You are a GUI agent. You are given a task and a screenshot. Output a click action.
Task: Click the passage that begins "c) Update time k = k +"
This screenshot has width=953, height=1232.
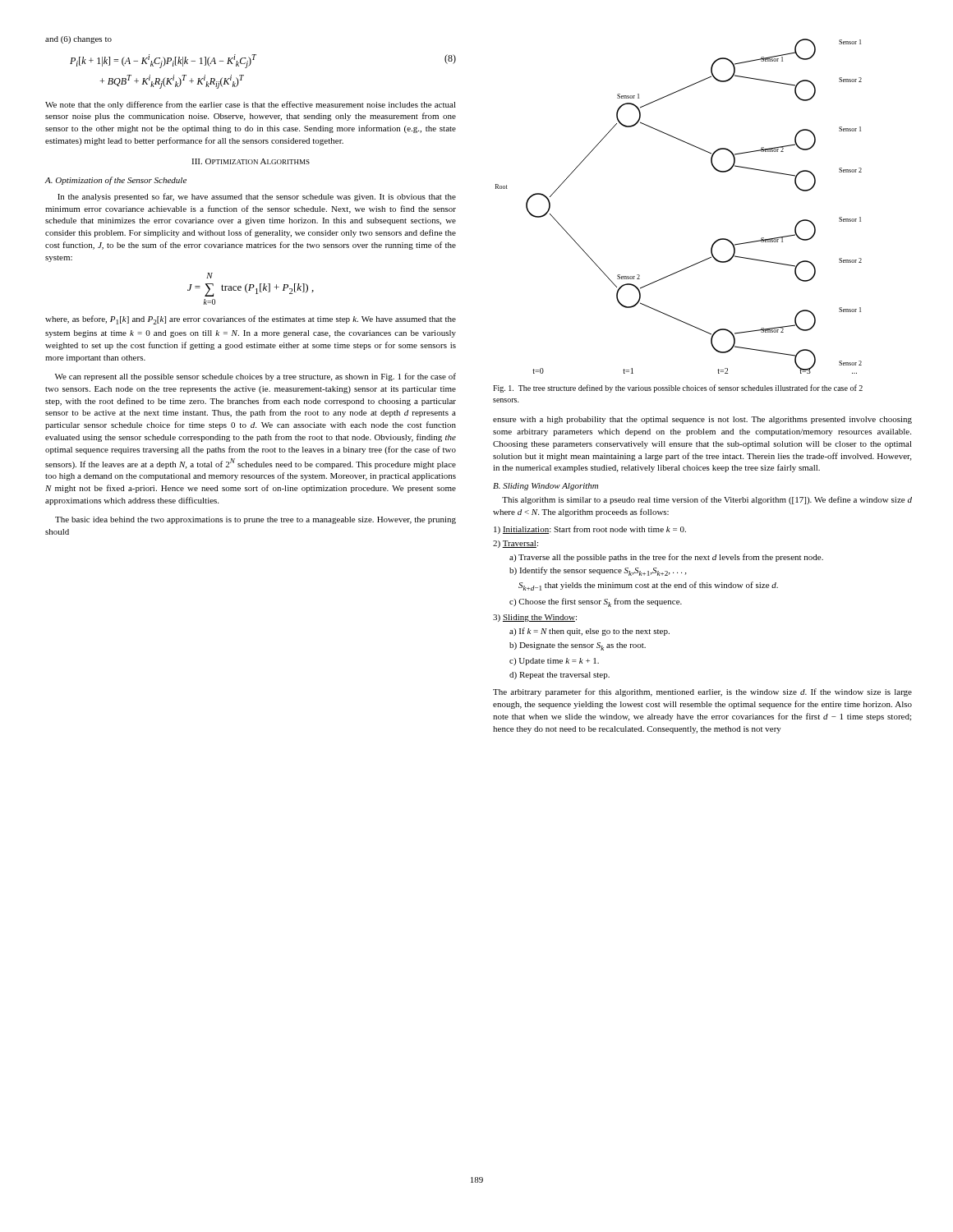(554, 661)
